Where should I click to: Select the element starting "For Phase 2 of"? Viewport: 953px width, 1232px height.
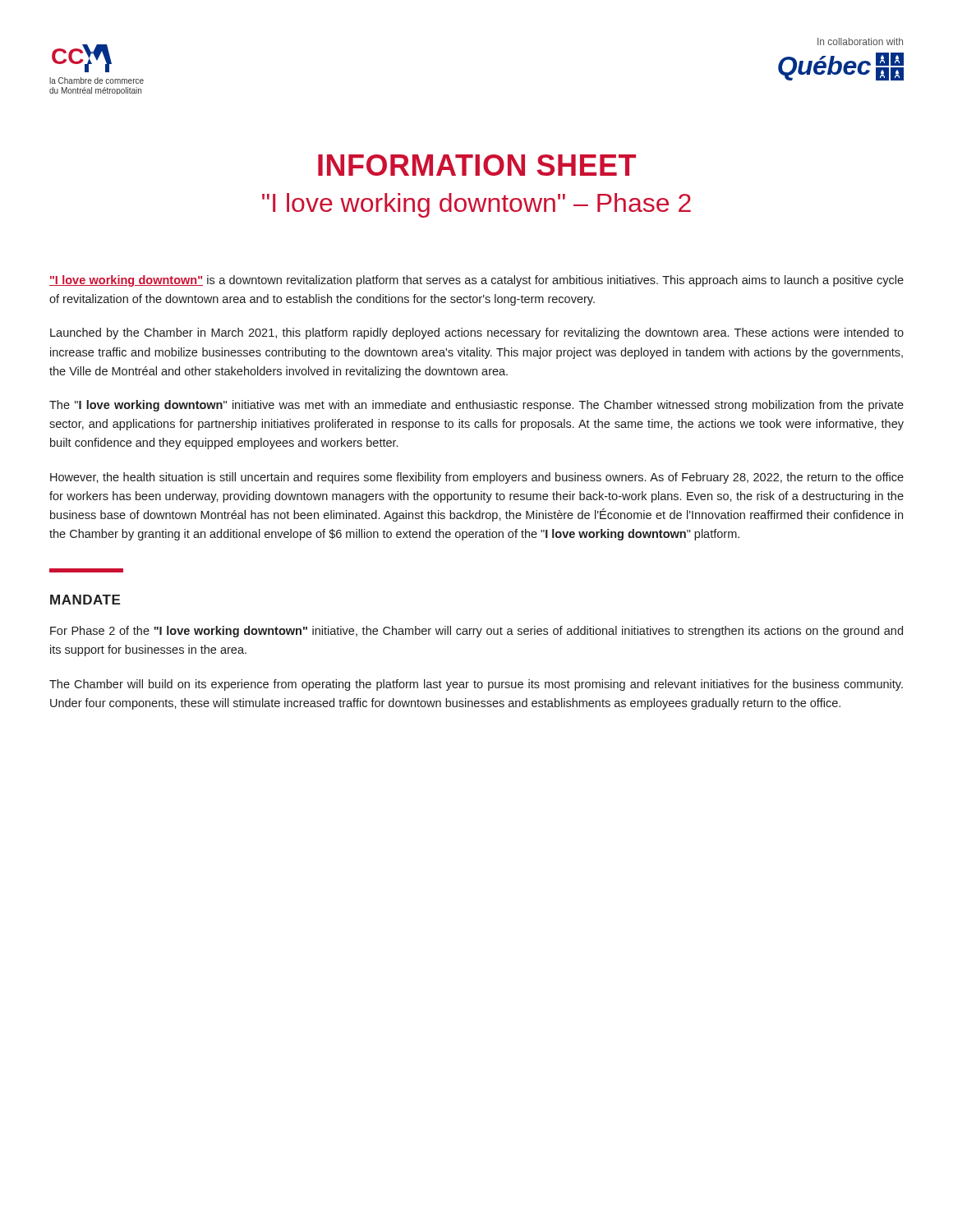coord(476,641)
